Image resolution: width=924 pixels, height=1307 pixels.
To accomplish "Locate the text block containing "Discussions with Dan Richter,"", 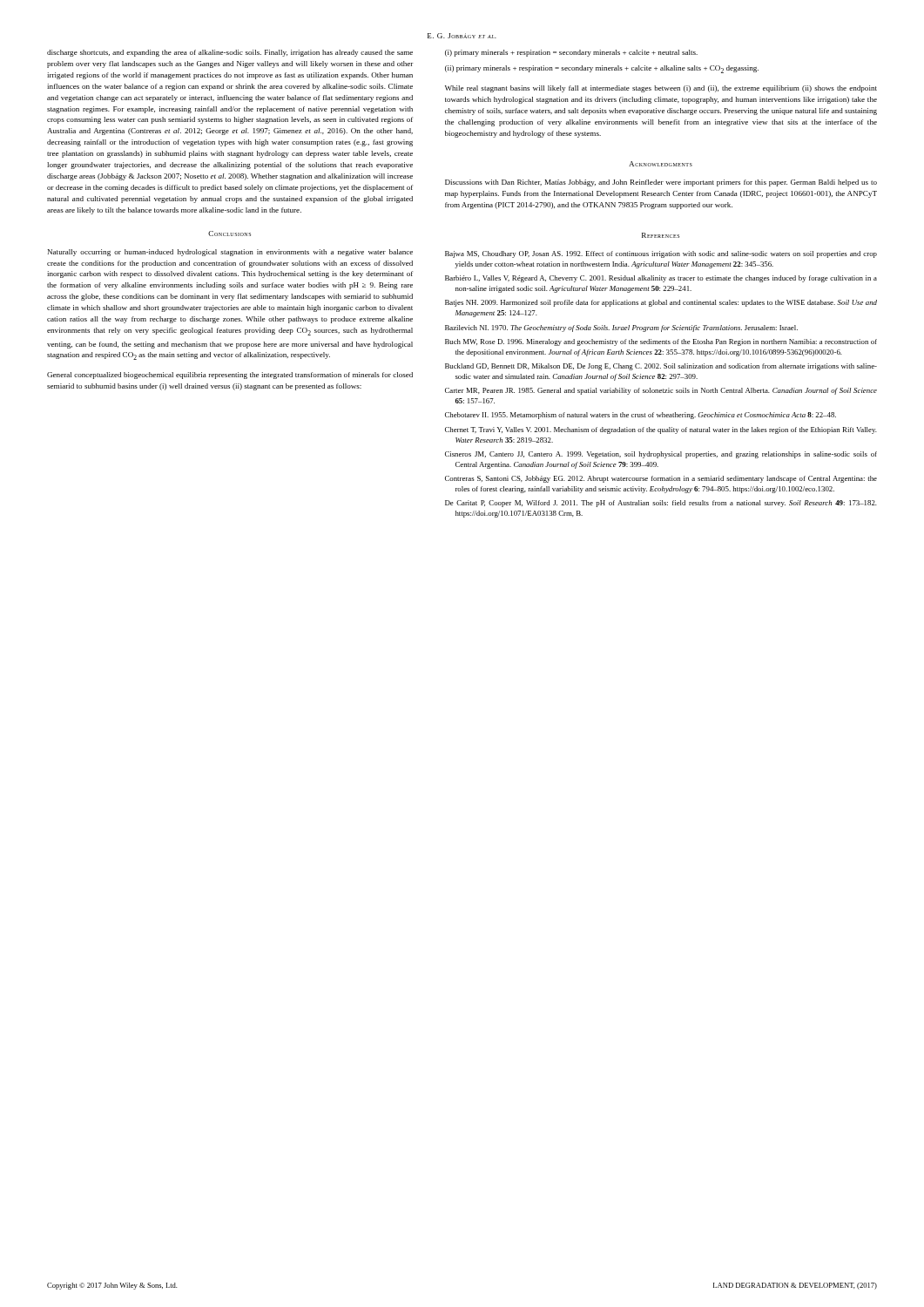I will pyautogui.click(x=661, y=194).
